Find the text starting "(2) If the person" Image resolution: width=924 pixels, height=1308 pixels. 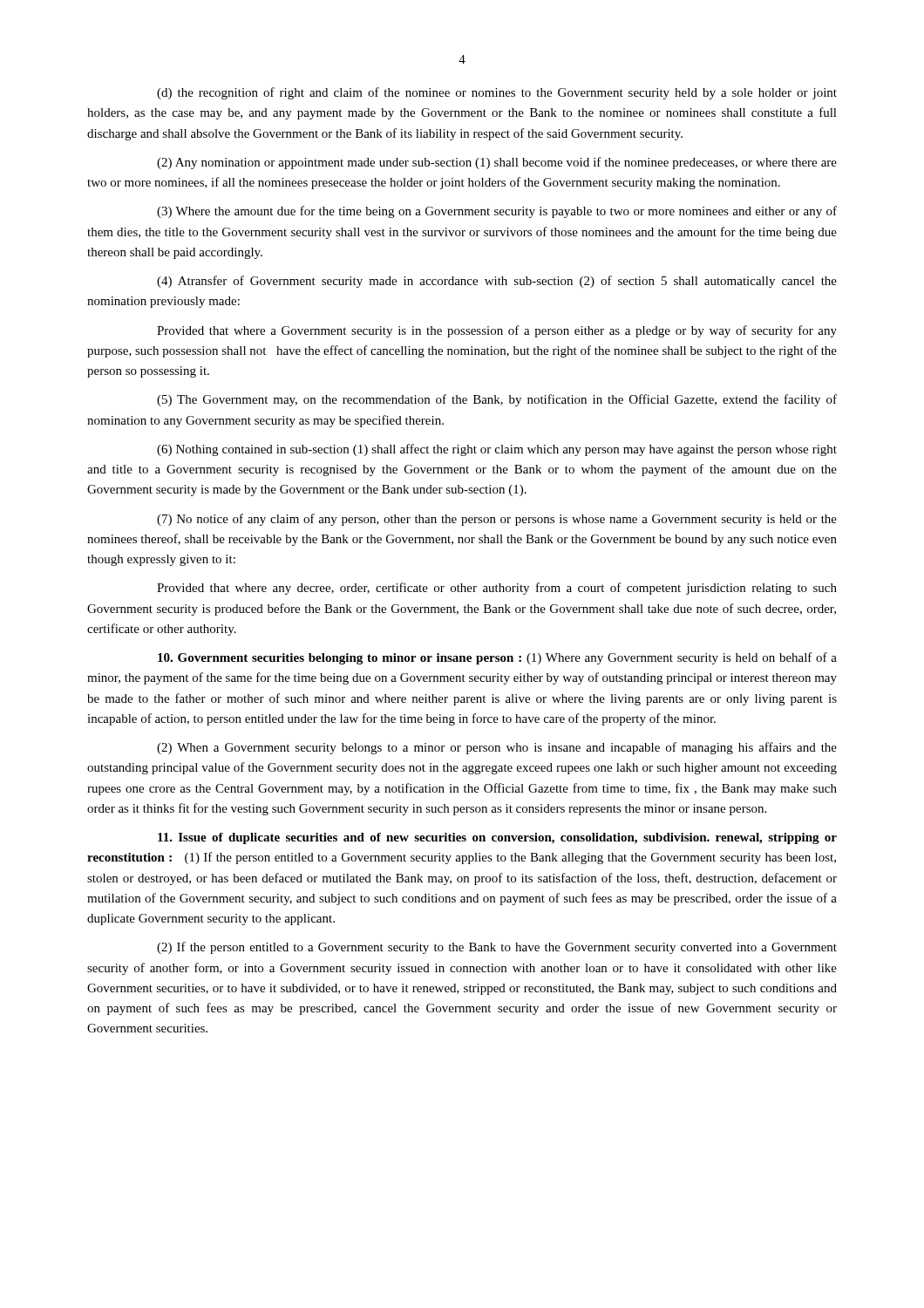click(462, 988)
